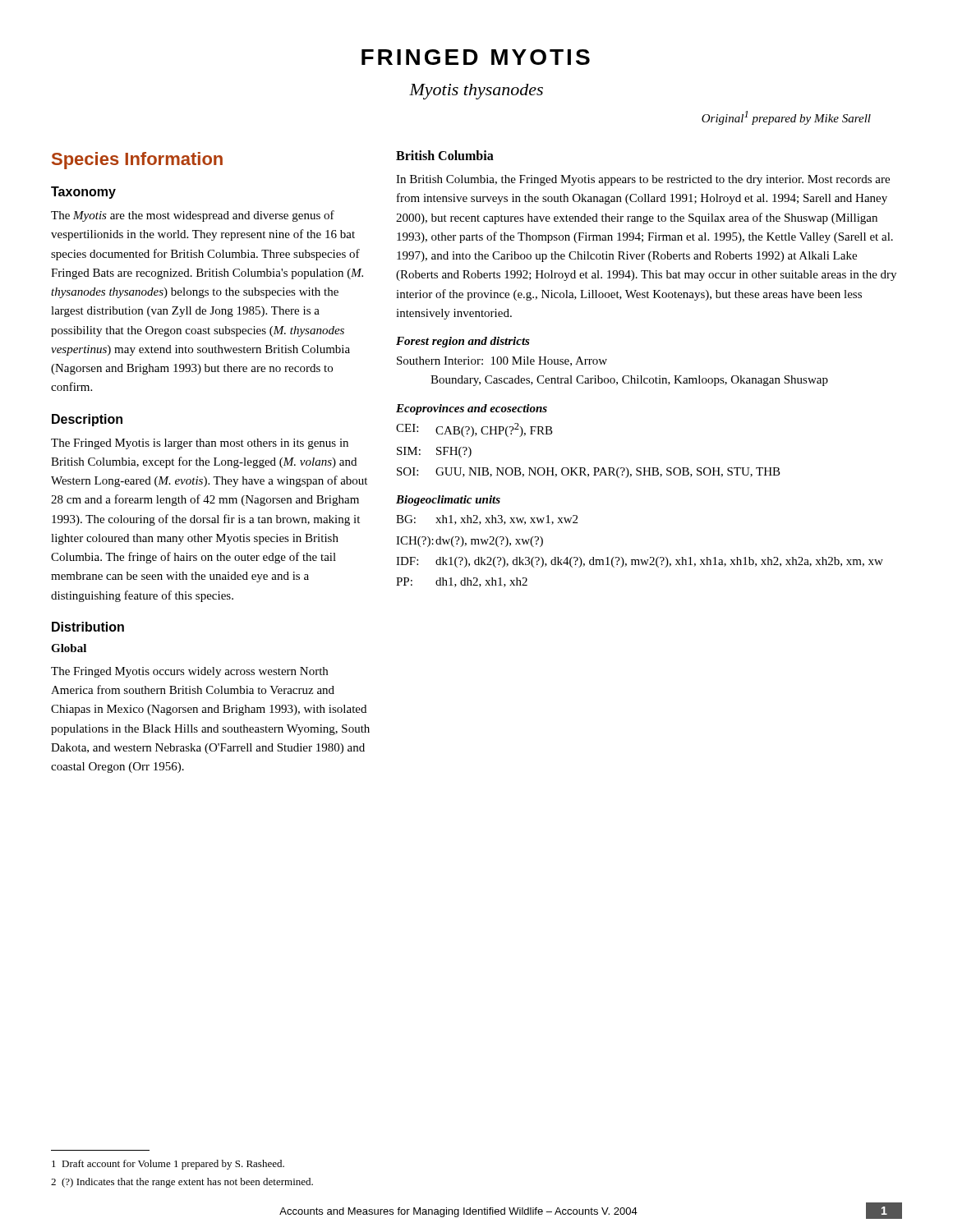Screen dimensions: 1232x953
Task: Find the region starting "In British Columbia, the"
Action: click(649, 246)
